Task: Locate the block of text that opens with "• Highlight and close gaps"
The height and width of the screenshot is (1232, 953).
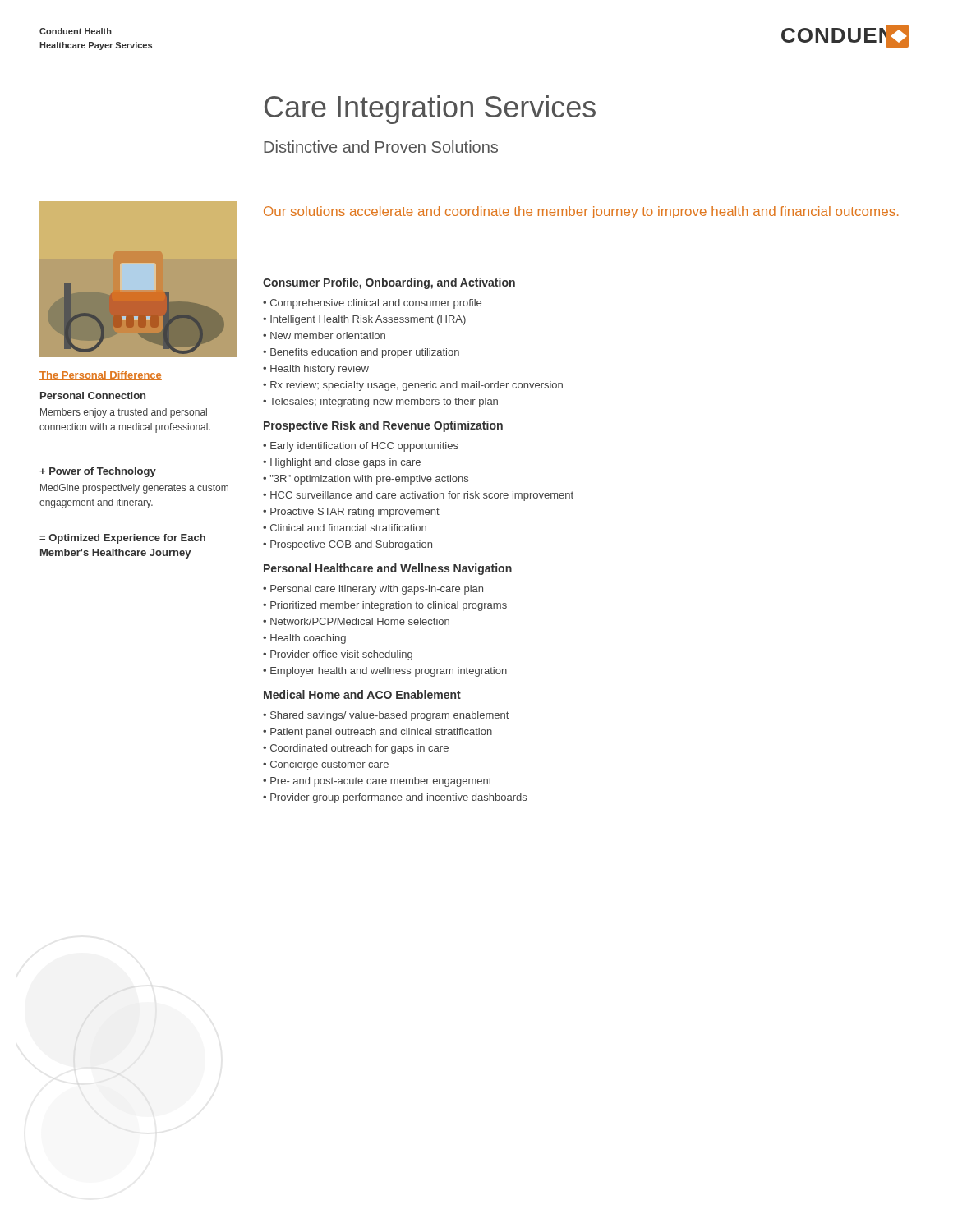Action: click(x=342, y=462)
